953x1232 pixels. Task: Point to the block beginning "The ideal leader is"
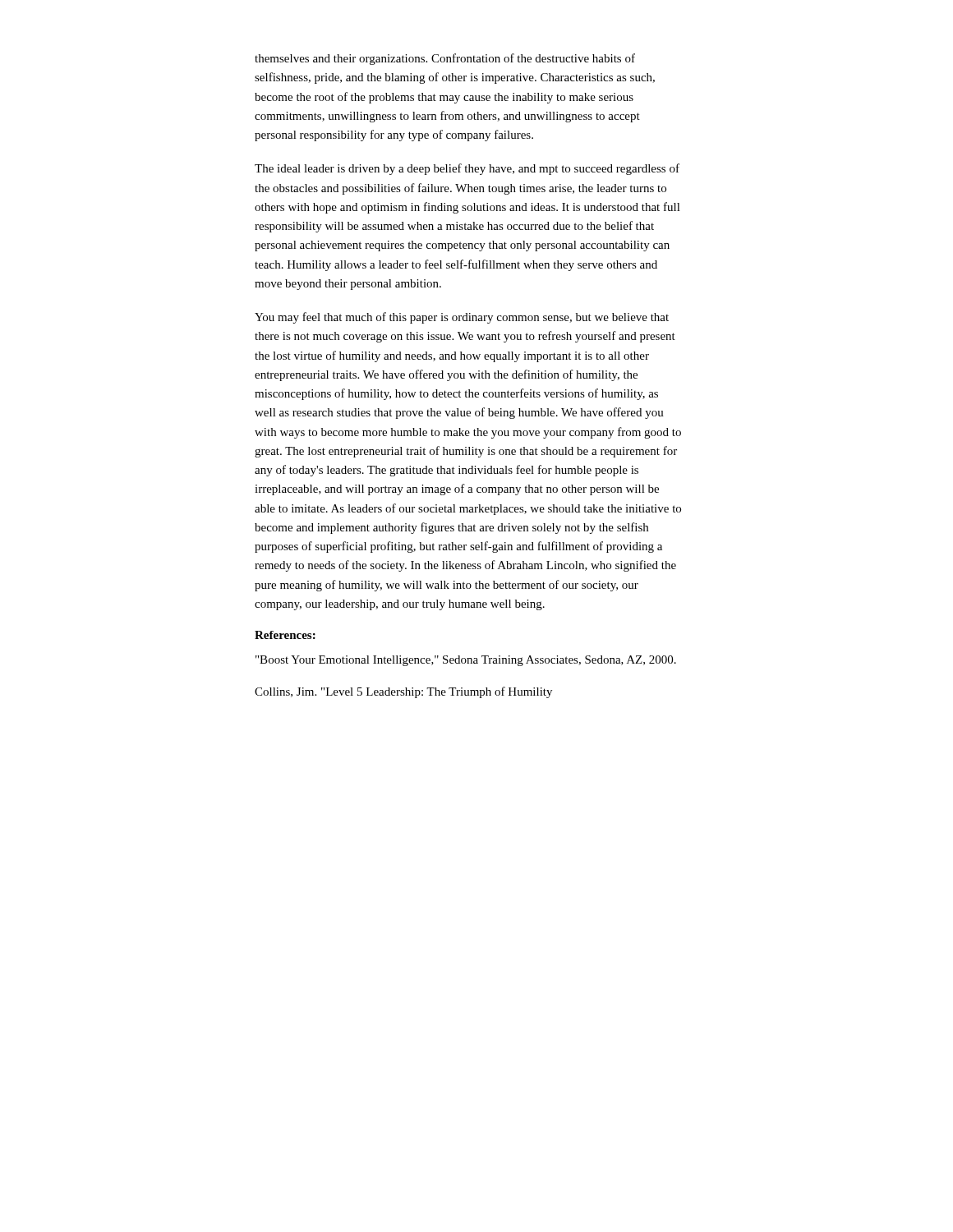click(467, 226)
